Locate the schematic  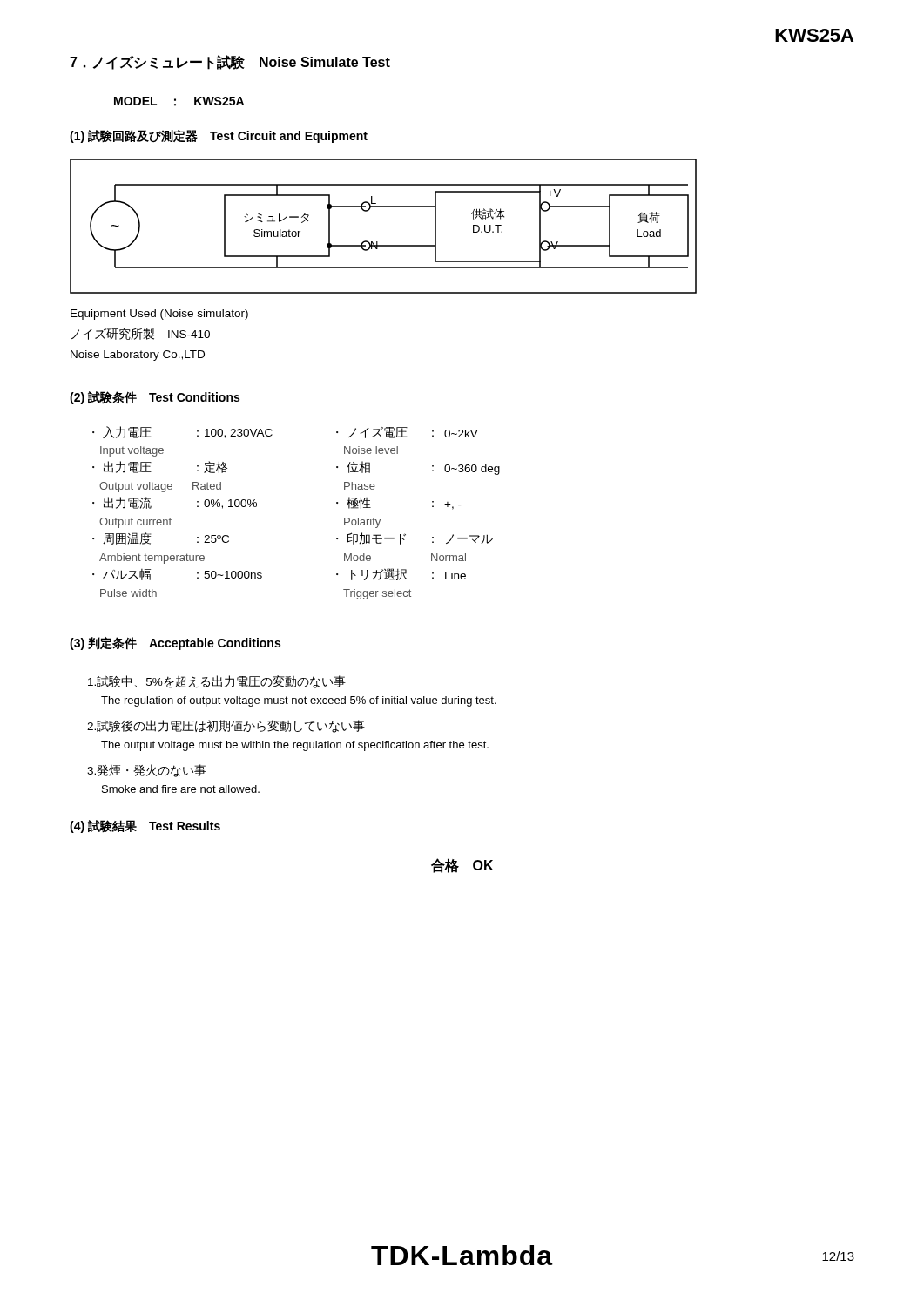tap(383, 227)
